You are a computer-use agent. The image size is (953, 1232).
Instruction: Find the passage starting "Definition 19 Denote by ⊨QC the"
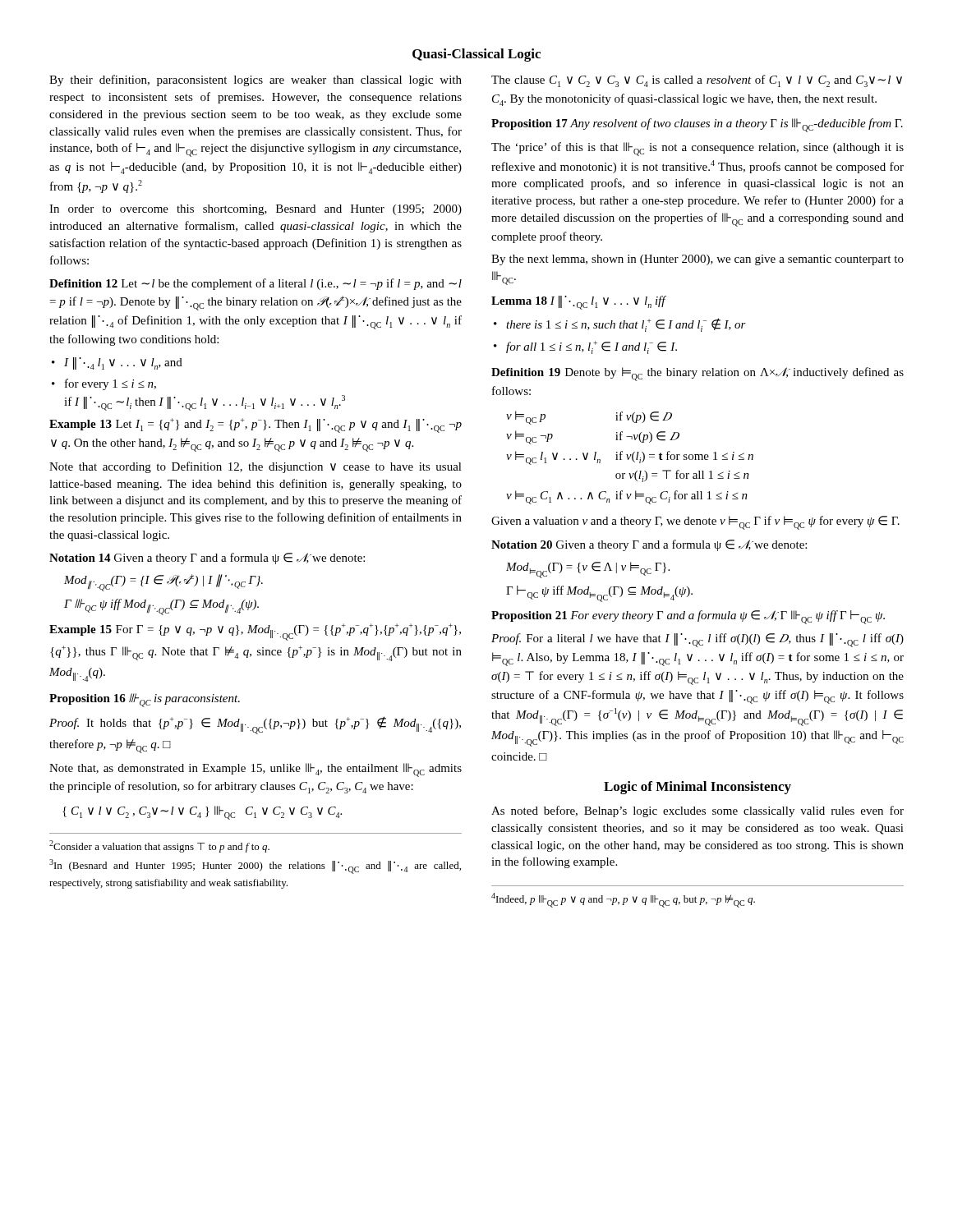(x=698, y=382)
